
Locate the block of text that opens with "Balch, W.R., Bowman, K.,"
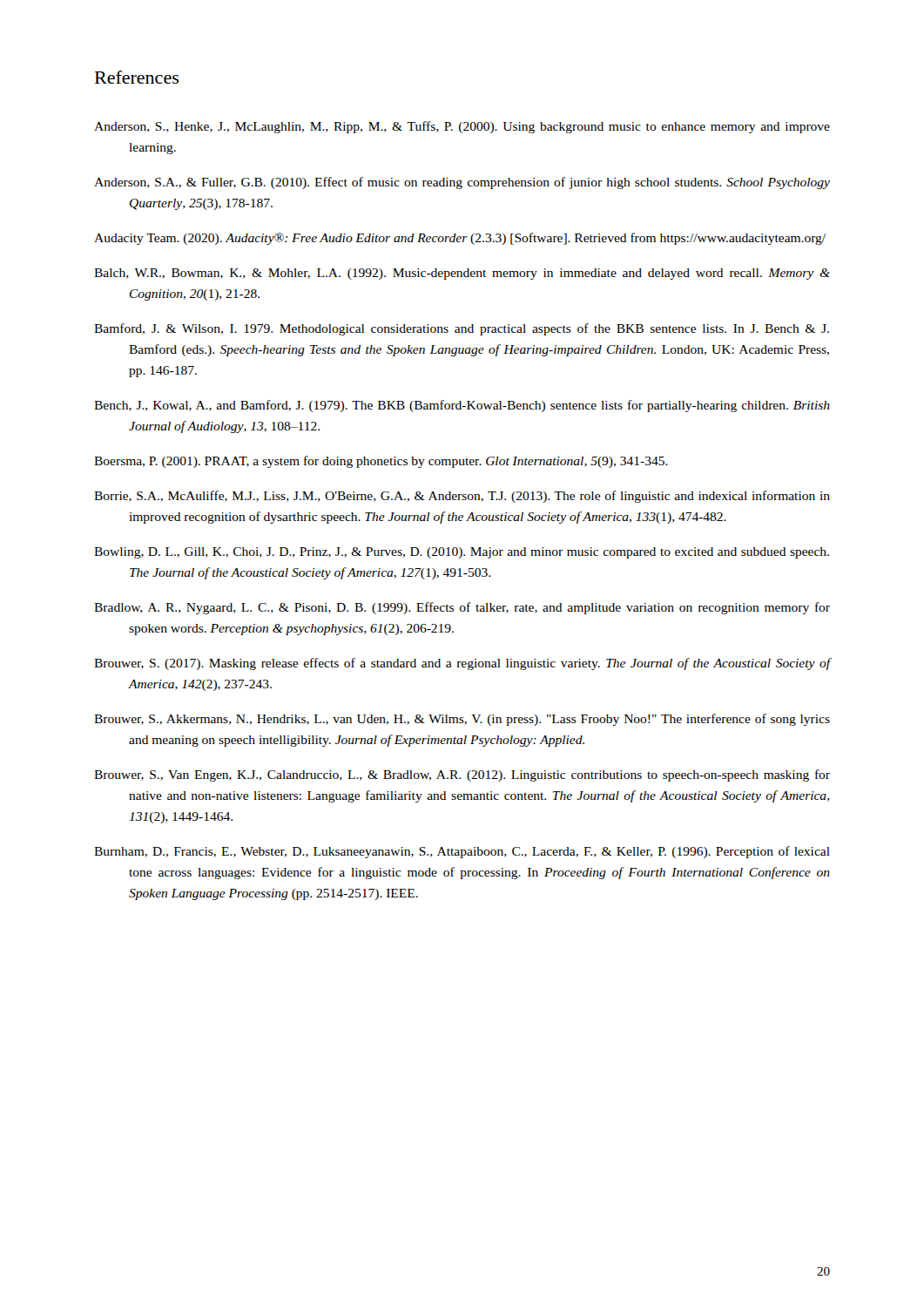click(x=462, y=283)
